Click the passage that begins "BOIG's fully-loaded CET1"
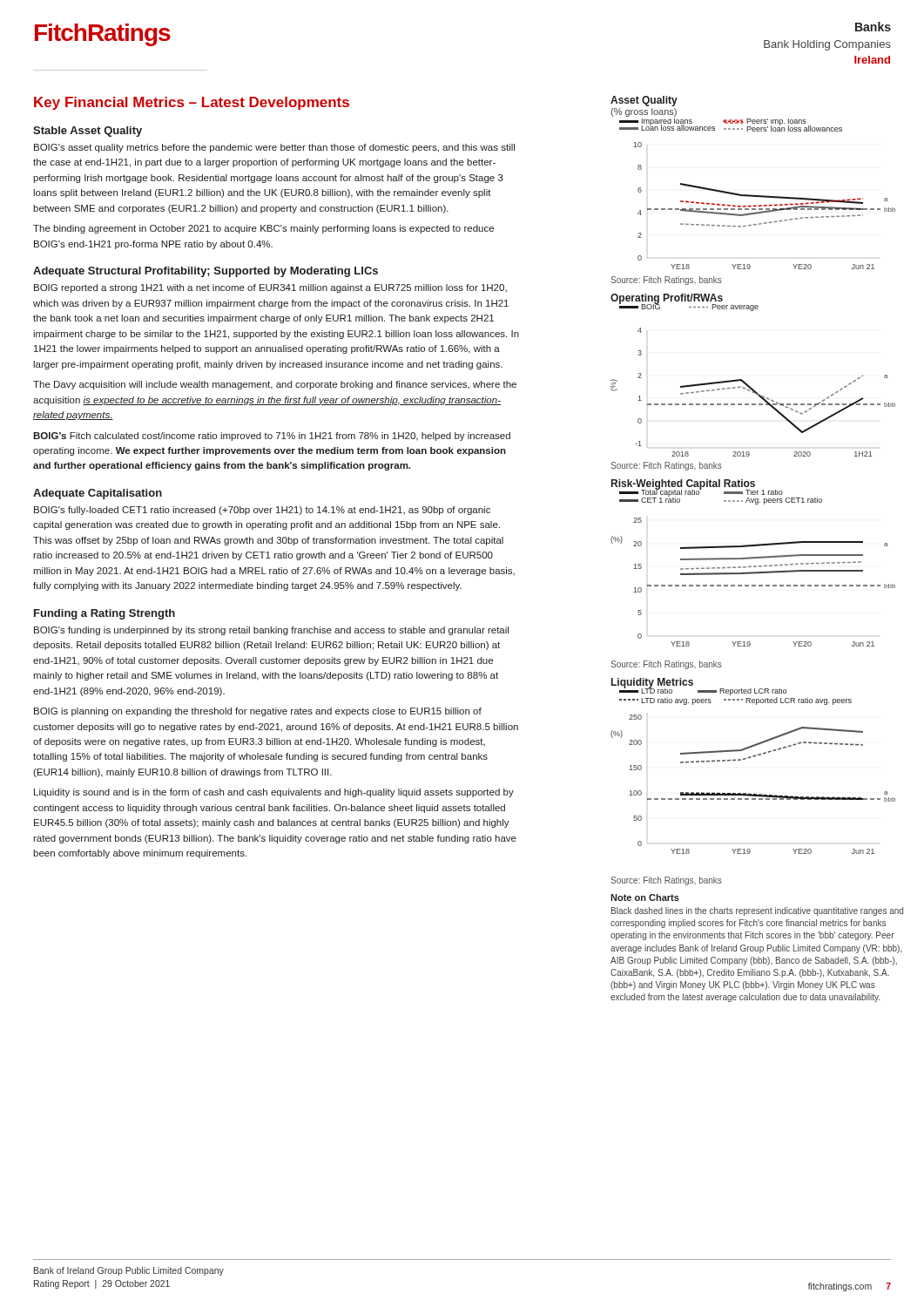Image resolution: width=924 pixels, height=1307 pixels. coord(274,548)
